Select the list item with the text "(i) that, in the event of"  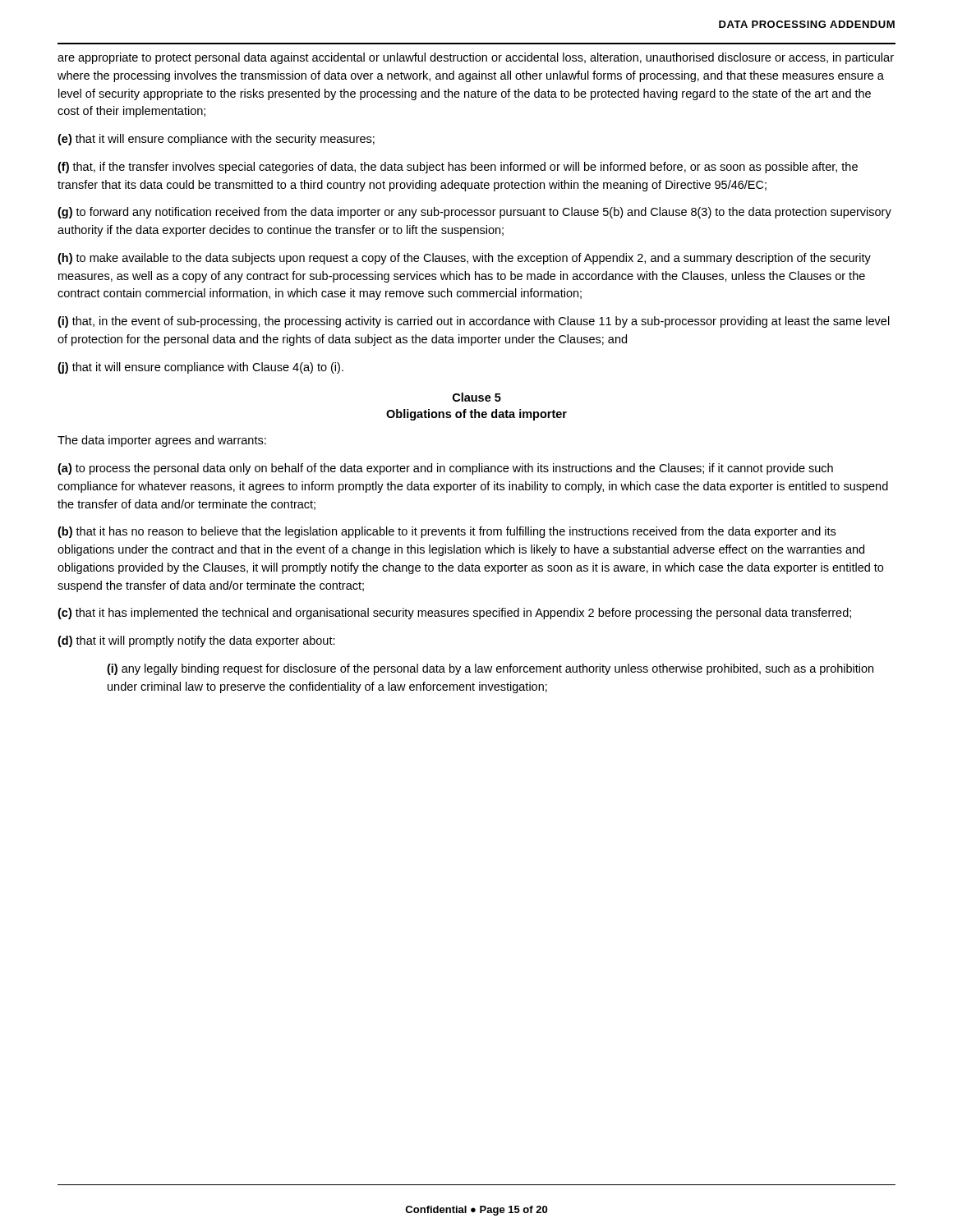(476, 331)
